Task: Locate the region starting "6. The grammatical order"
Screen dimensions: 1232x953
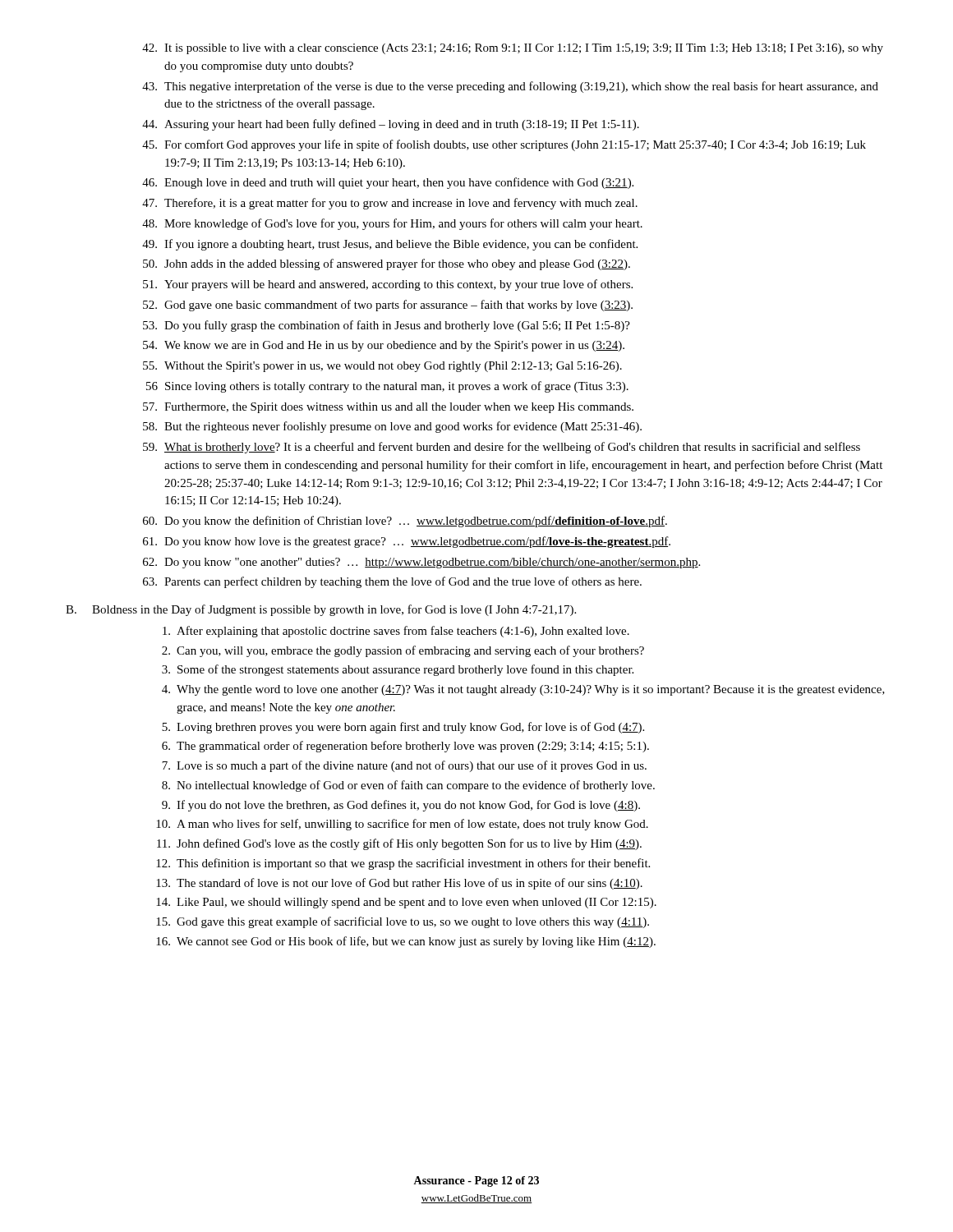Action: pyautogui.click(x=518, y=747)
